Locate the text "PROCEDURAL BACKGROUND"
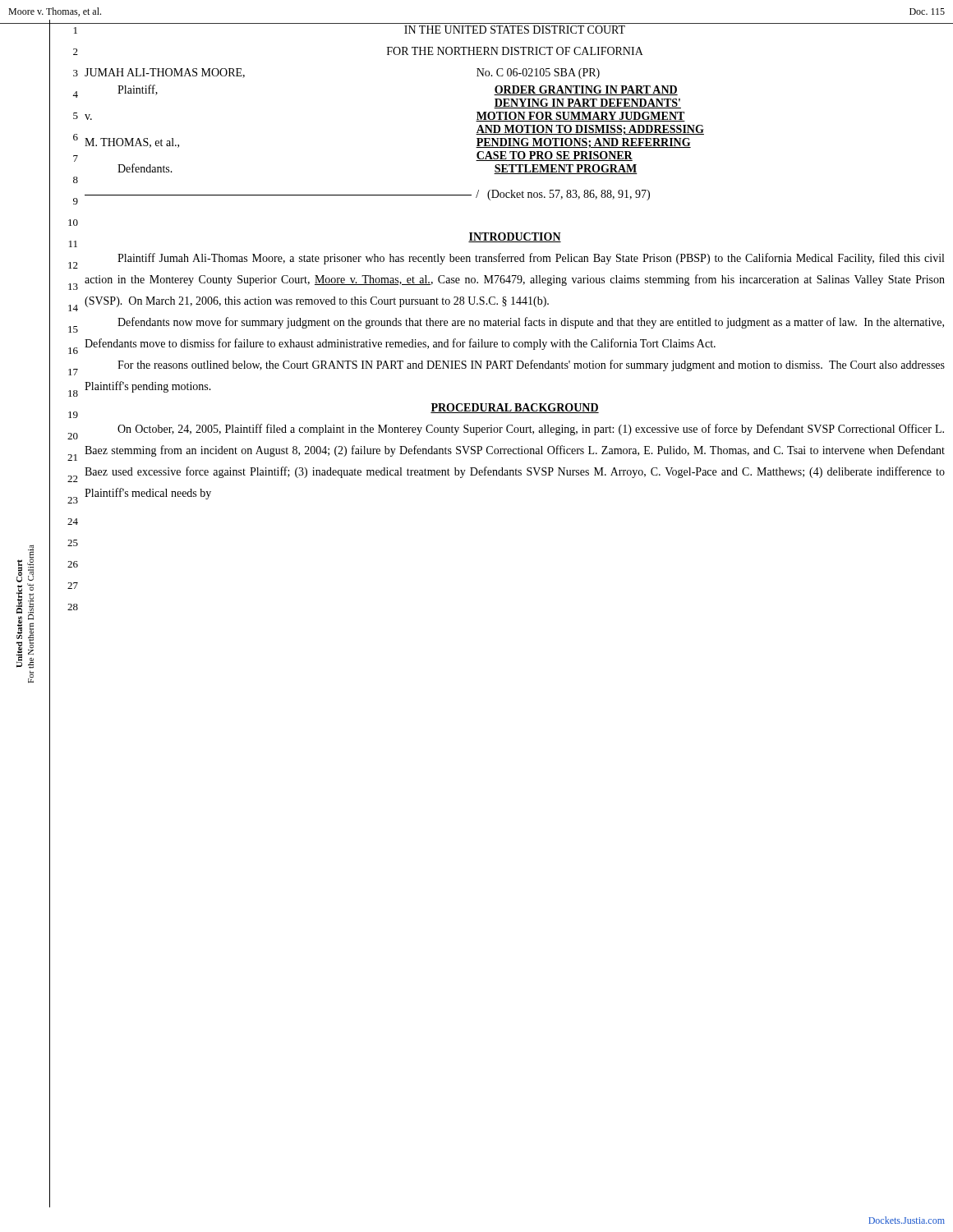Image resolution: width=953 pixels, height=1232 pixels. (515, 408)
